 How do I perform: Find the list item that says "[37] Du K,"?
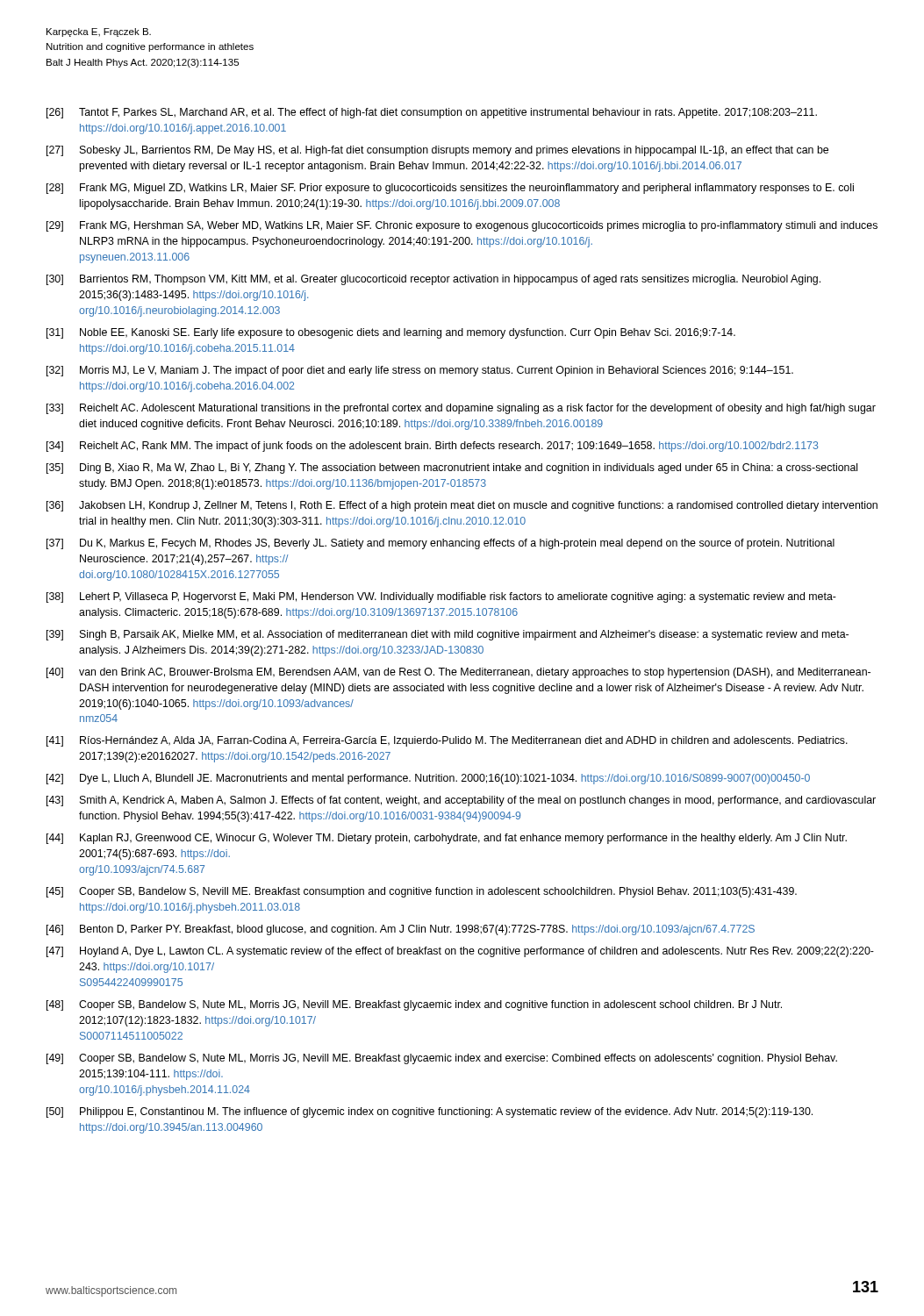[x=441, y=544]
